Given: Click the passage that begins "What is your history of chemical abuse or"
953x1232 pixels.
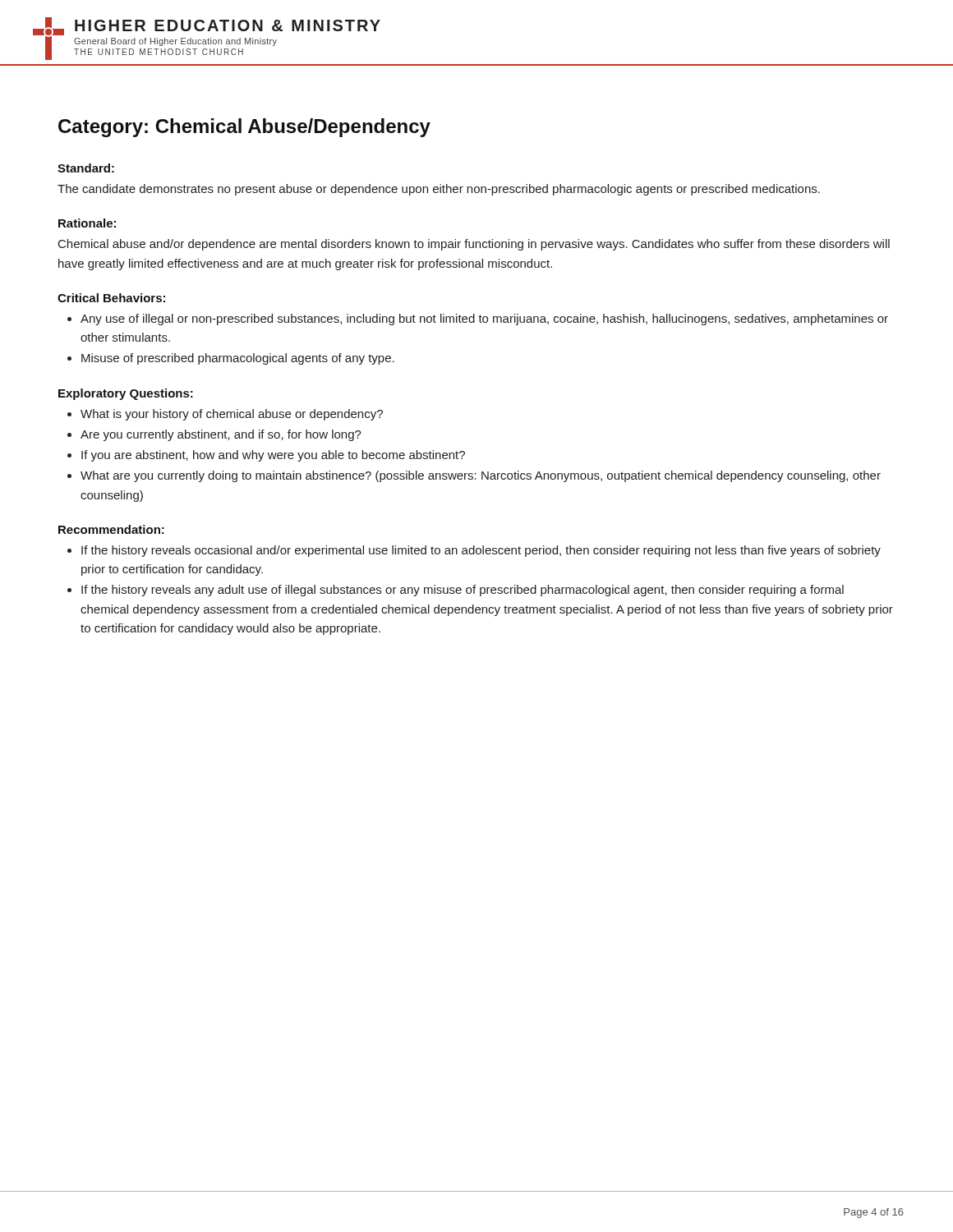Looking at the screenshot, I should 232,413.
